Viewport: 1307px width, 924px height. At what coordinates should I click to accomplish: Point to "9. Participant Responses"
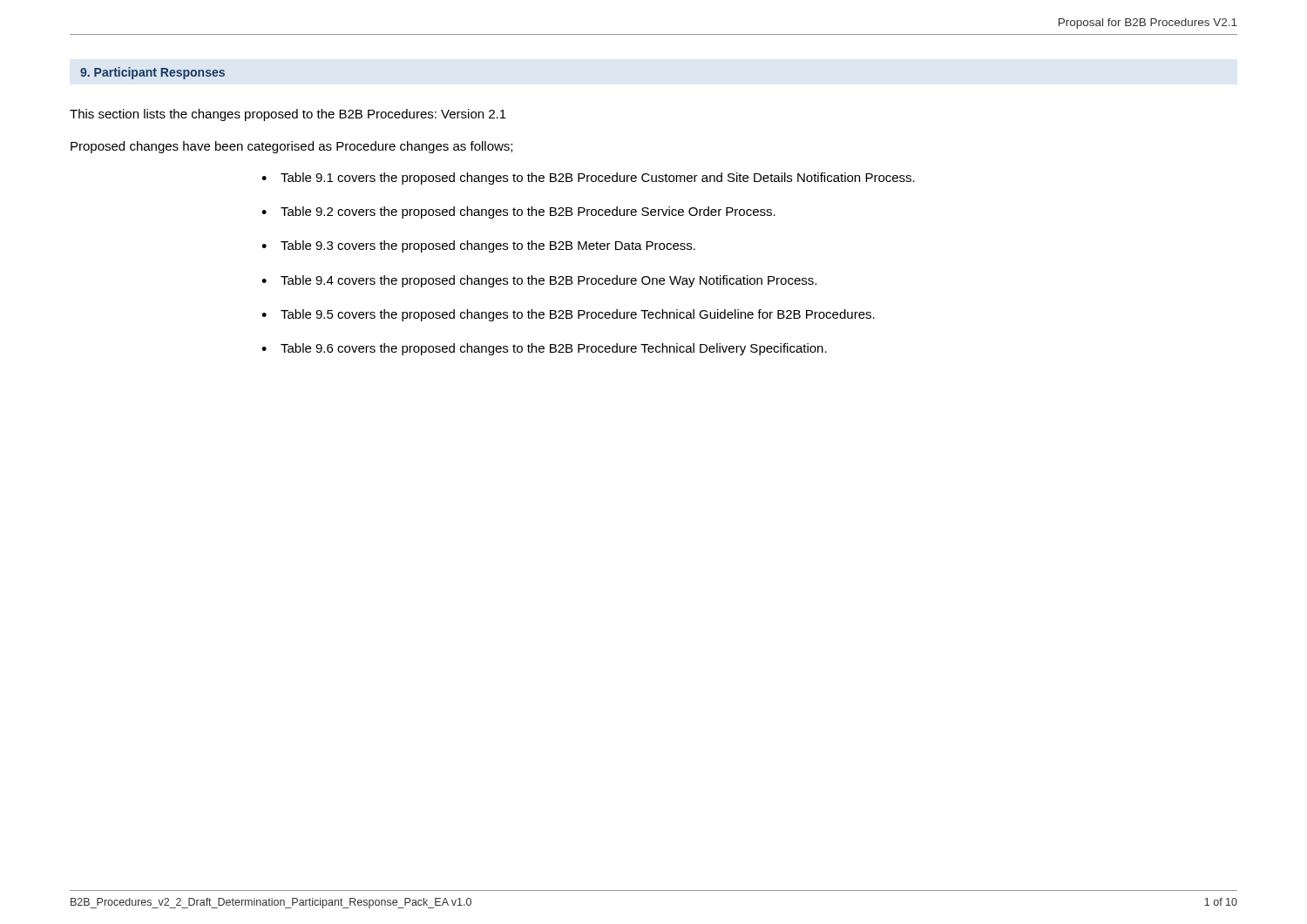click(x=153, y=72)
